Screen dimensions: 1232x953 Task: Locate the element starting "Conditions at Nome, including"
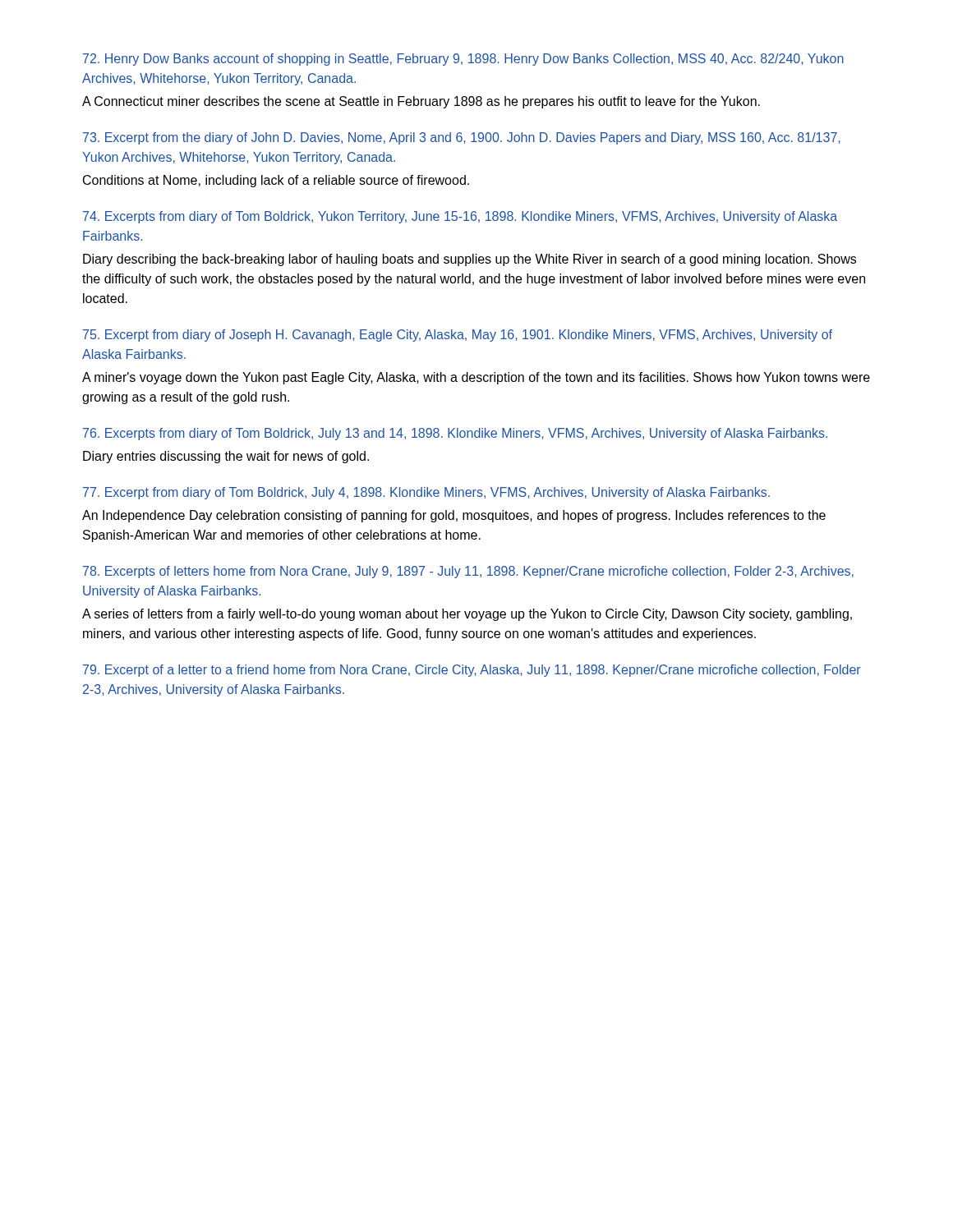coord(476,181)
